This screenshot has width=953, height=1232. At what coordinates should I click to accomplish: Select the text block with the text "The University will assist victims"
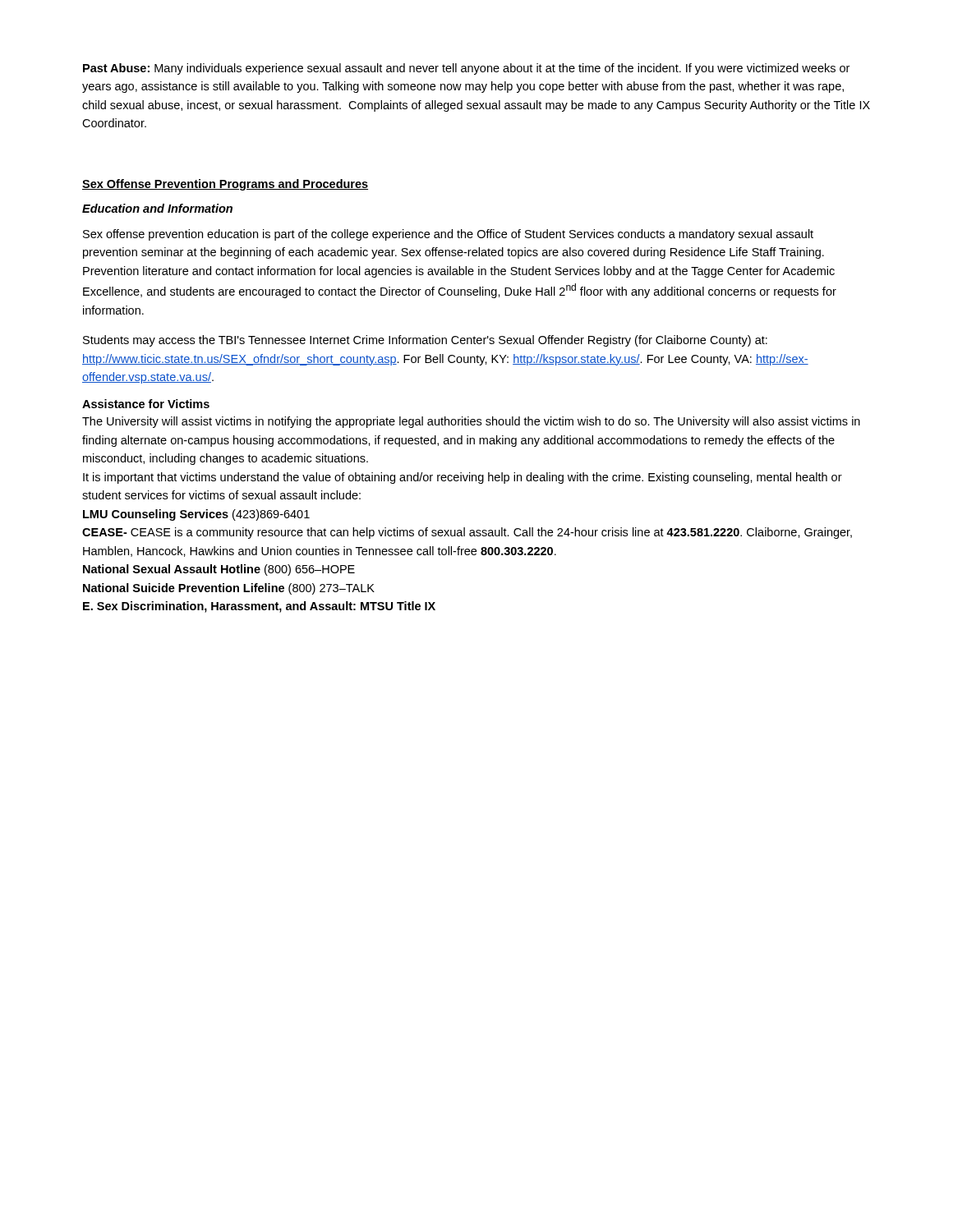[471, 422]
